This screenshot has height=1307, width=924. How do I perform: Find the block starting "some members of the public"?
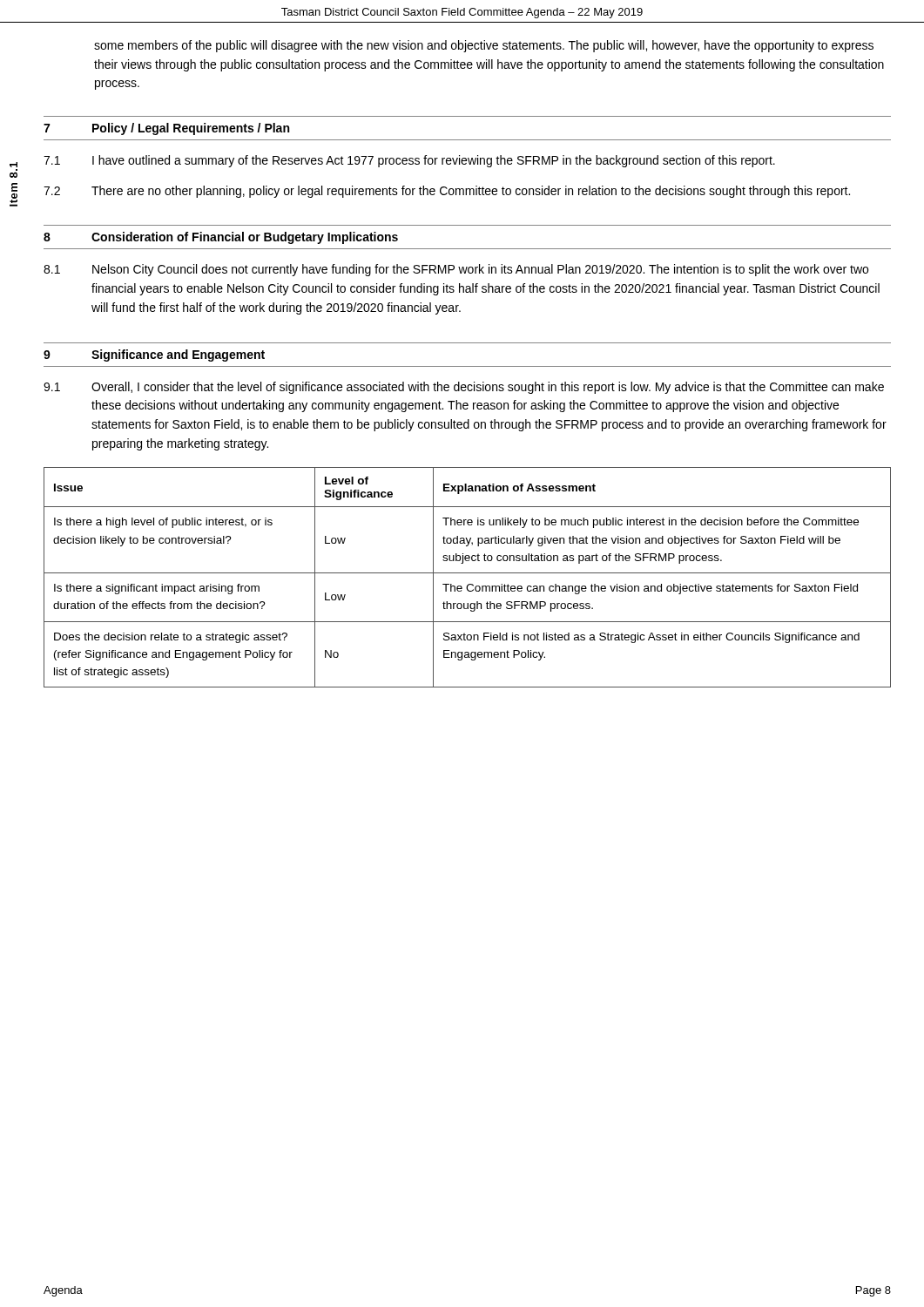click(489, 64)
